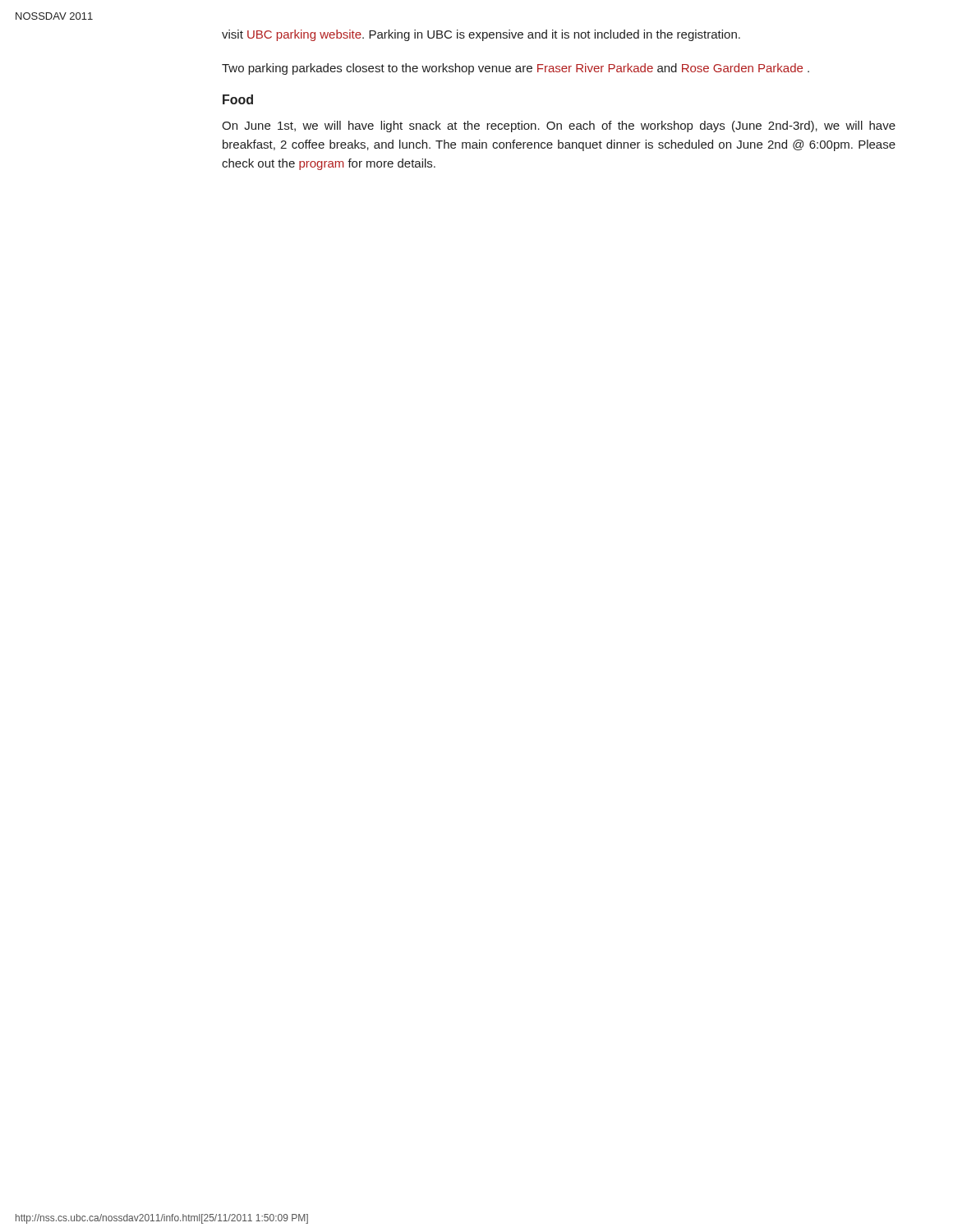Click a section header
Viewport: 953px width, 1232px height.
238,99
